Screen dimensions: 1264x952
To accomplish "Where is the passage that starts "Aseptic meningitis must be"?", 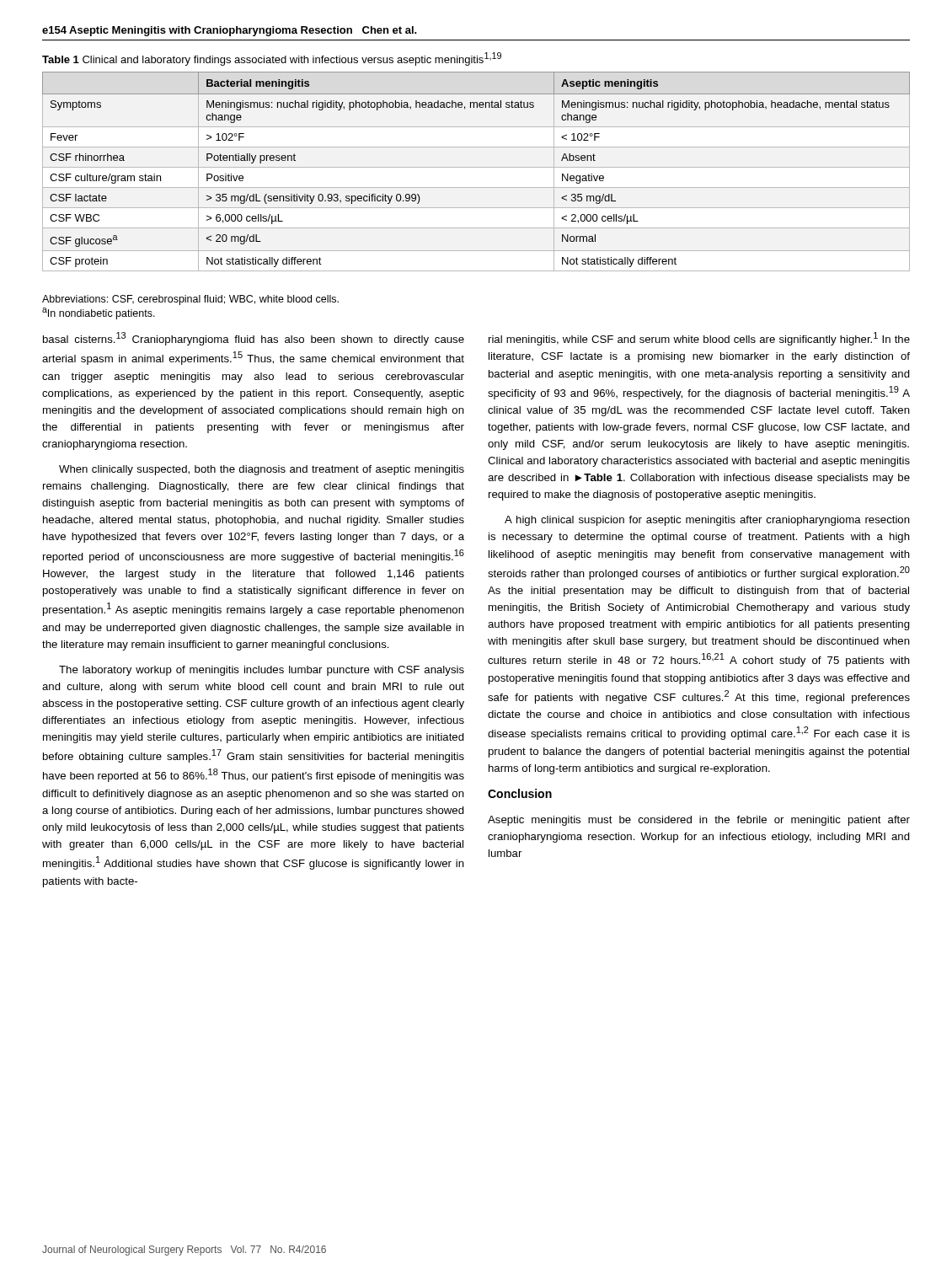I will [x=699, y=837].
